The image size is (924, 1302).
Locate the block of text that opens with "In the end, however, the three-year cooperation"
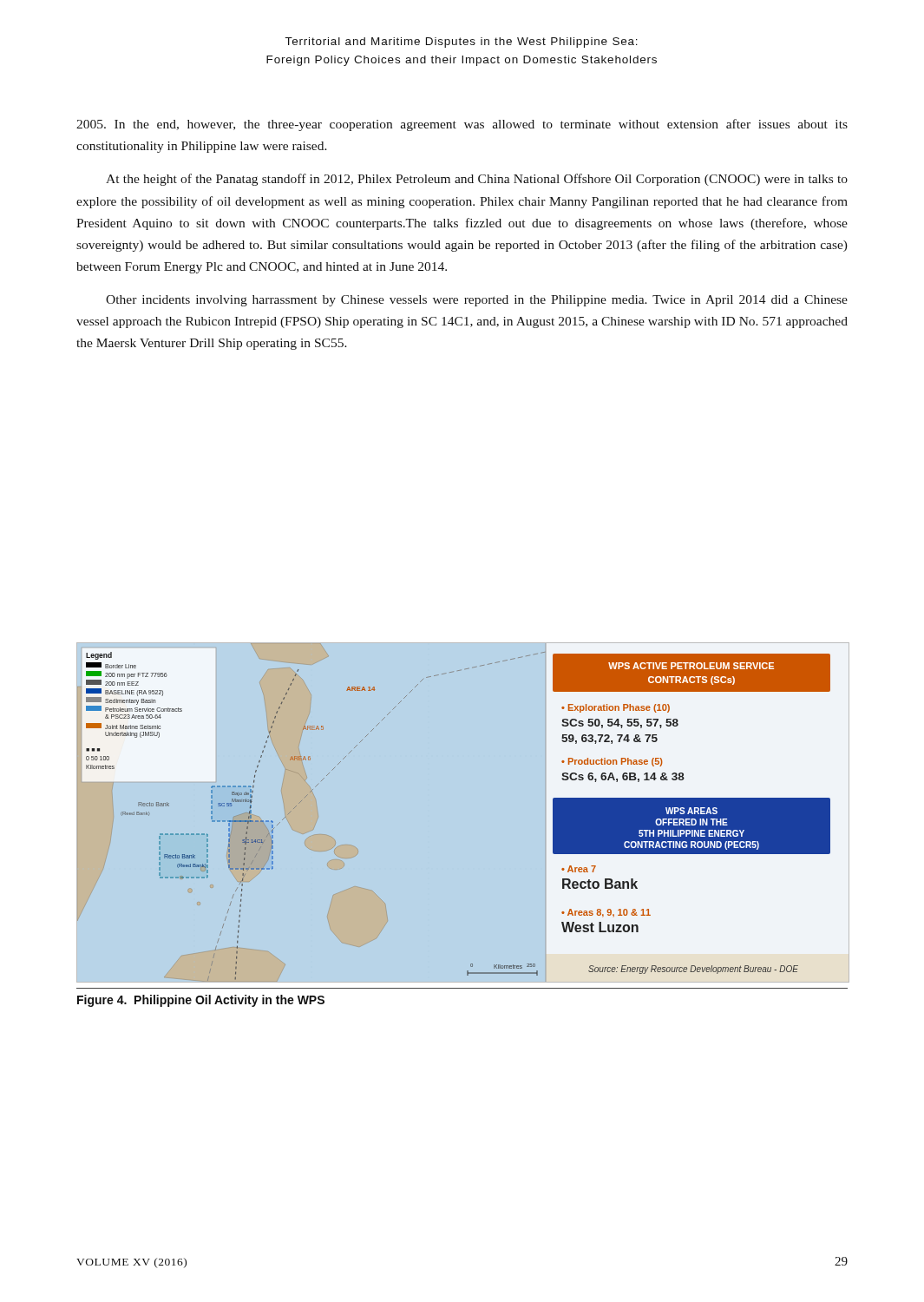(462, 233)
